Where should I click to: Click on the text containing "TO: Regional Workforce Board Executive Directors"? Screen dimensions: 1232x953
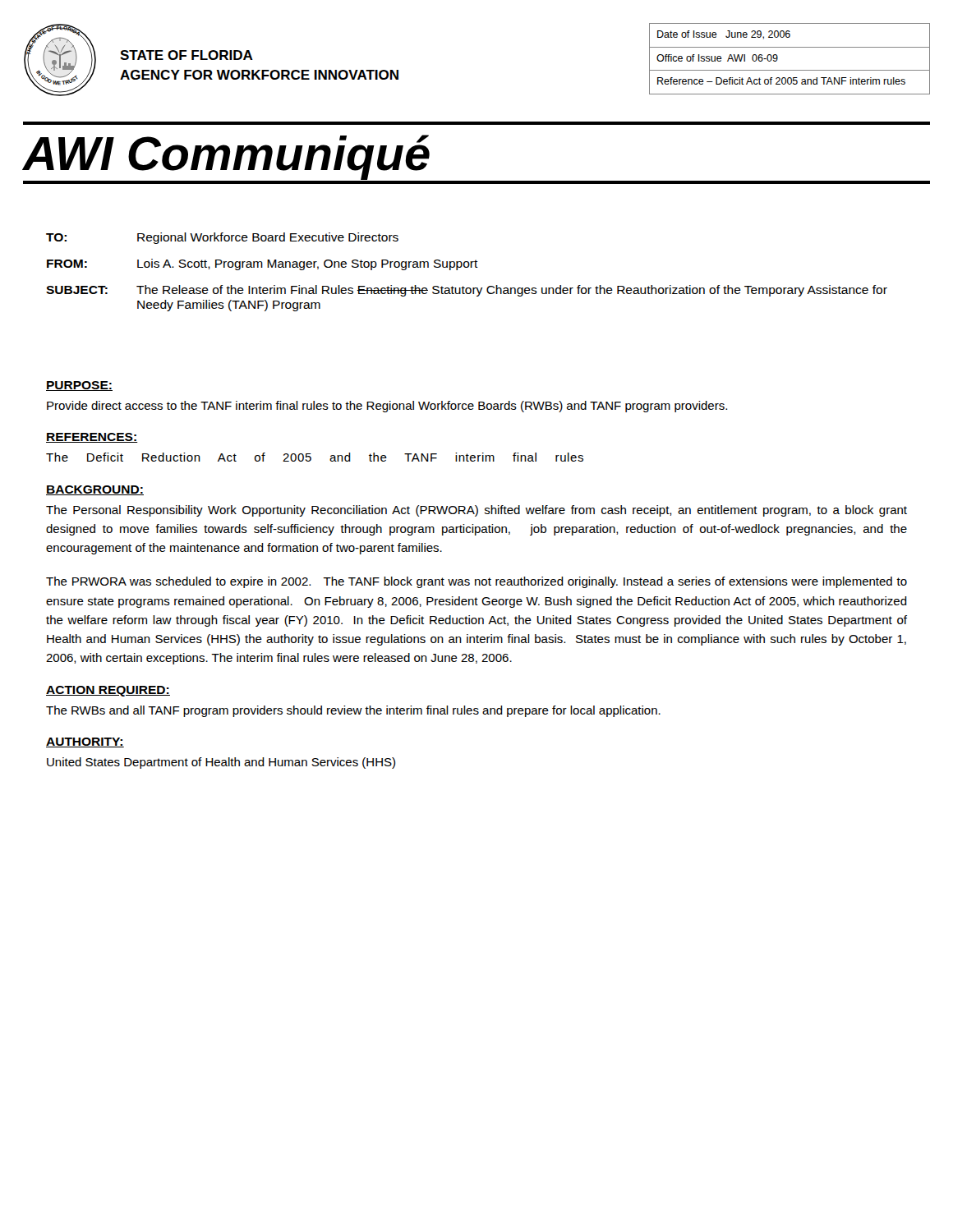click(x=222, y=238)
